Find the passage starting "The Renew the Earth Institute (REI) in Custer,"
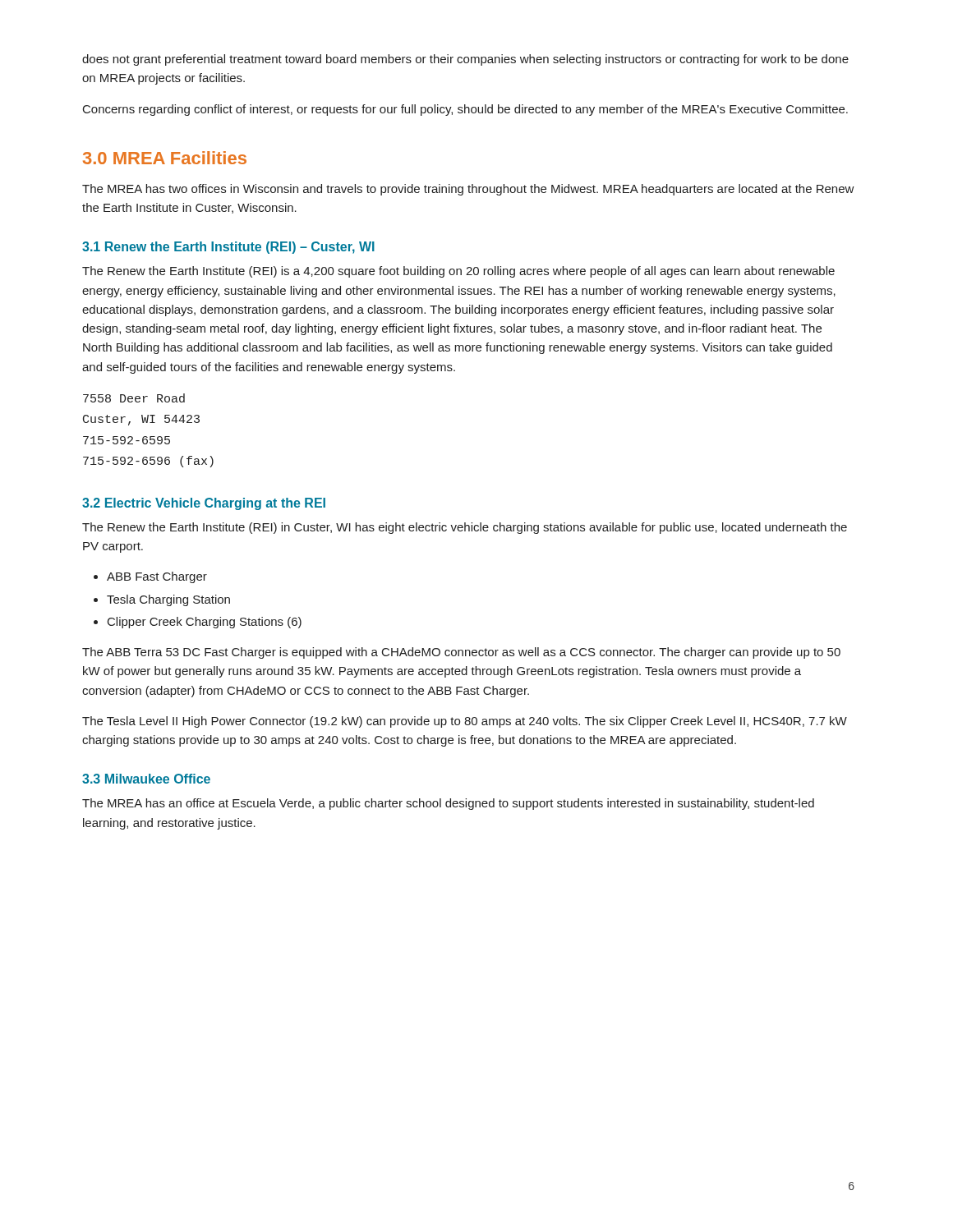 (x=465, y=536)
